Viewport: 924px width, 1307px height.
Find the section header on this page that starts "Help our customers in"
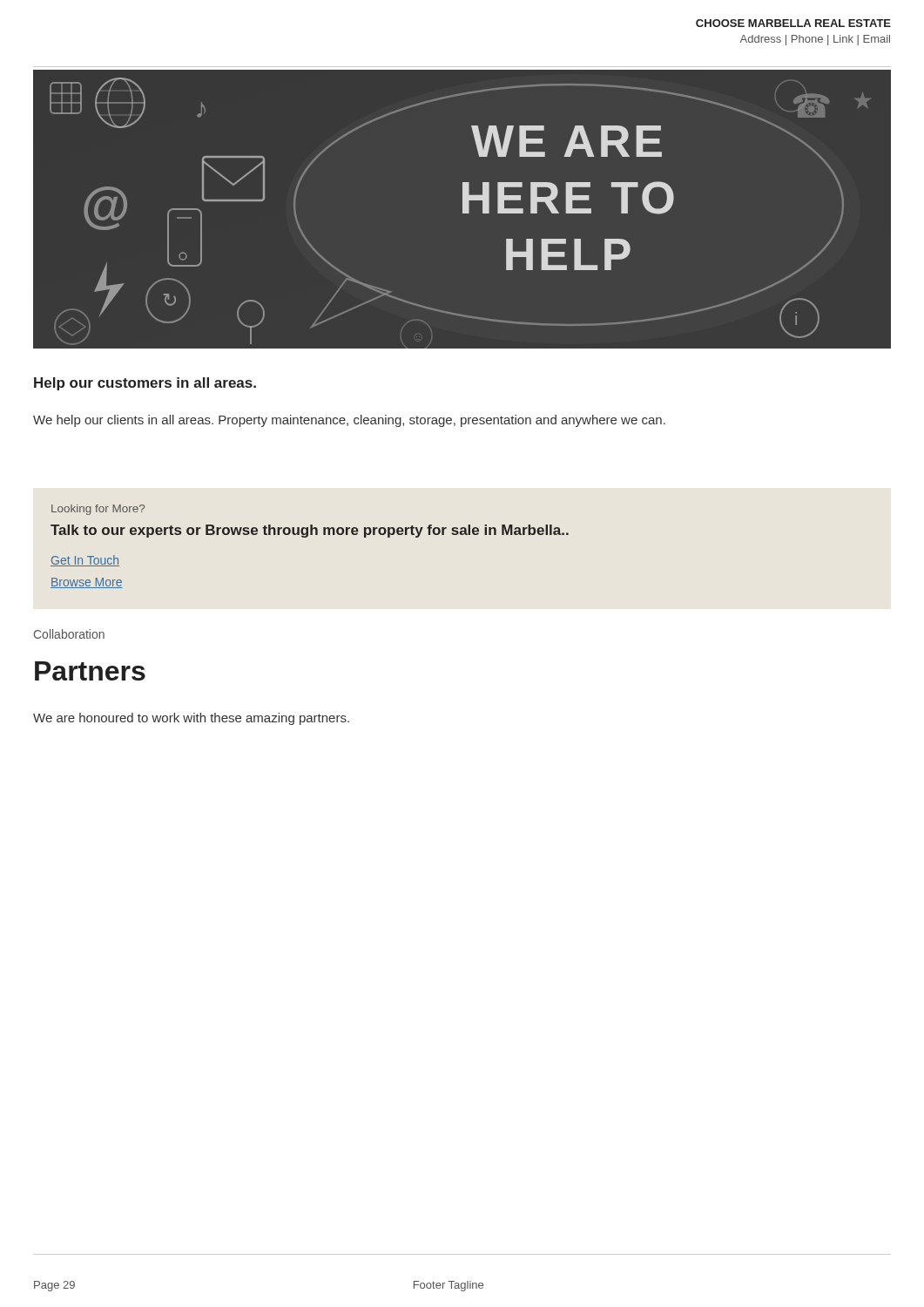click(x=145, y=383)
